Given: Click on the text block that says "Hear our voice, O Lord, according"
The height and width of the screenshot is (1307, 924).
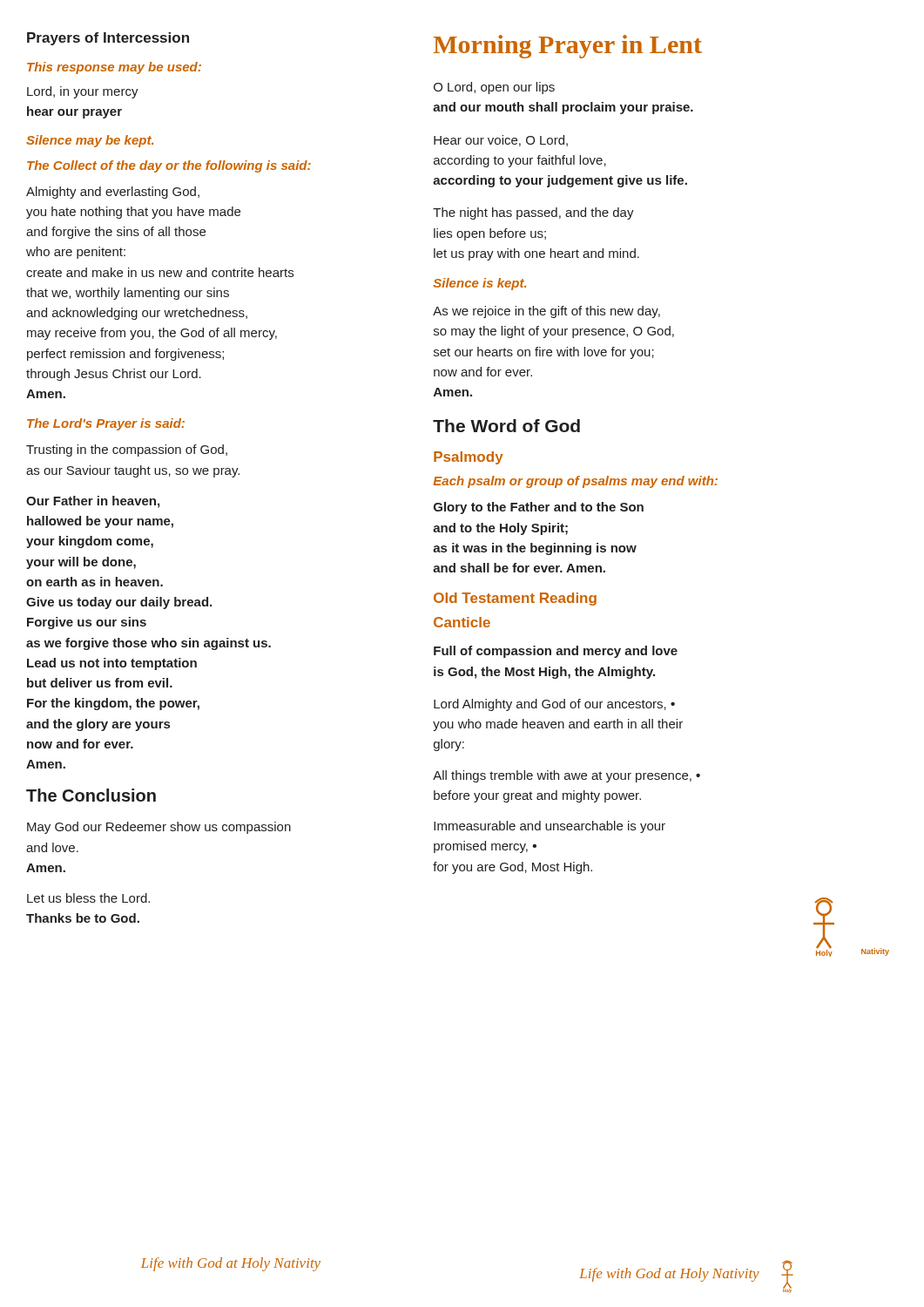Looking at the screenshot, I should click(560, 160).
